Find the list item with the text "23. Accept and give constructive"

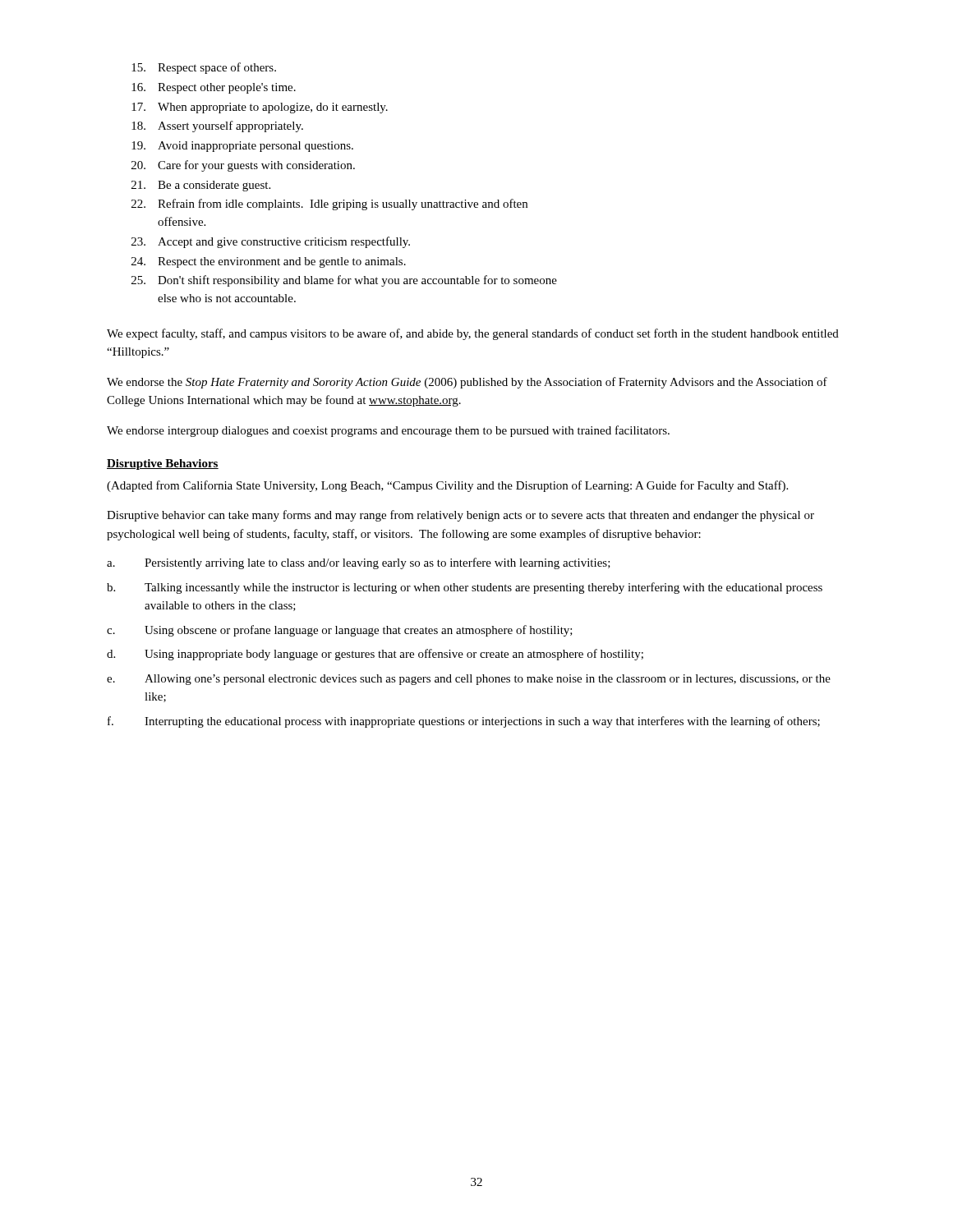(271, 242)
